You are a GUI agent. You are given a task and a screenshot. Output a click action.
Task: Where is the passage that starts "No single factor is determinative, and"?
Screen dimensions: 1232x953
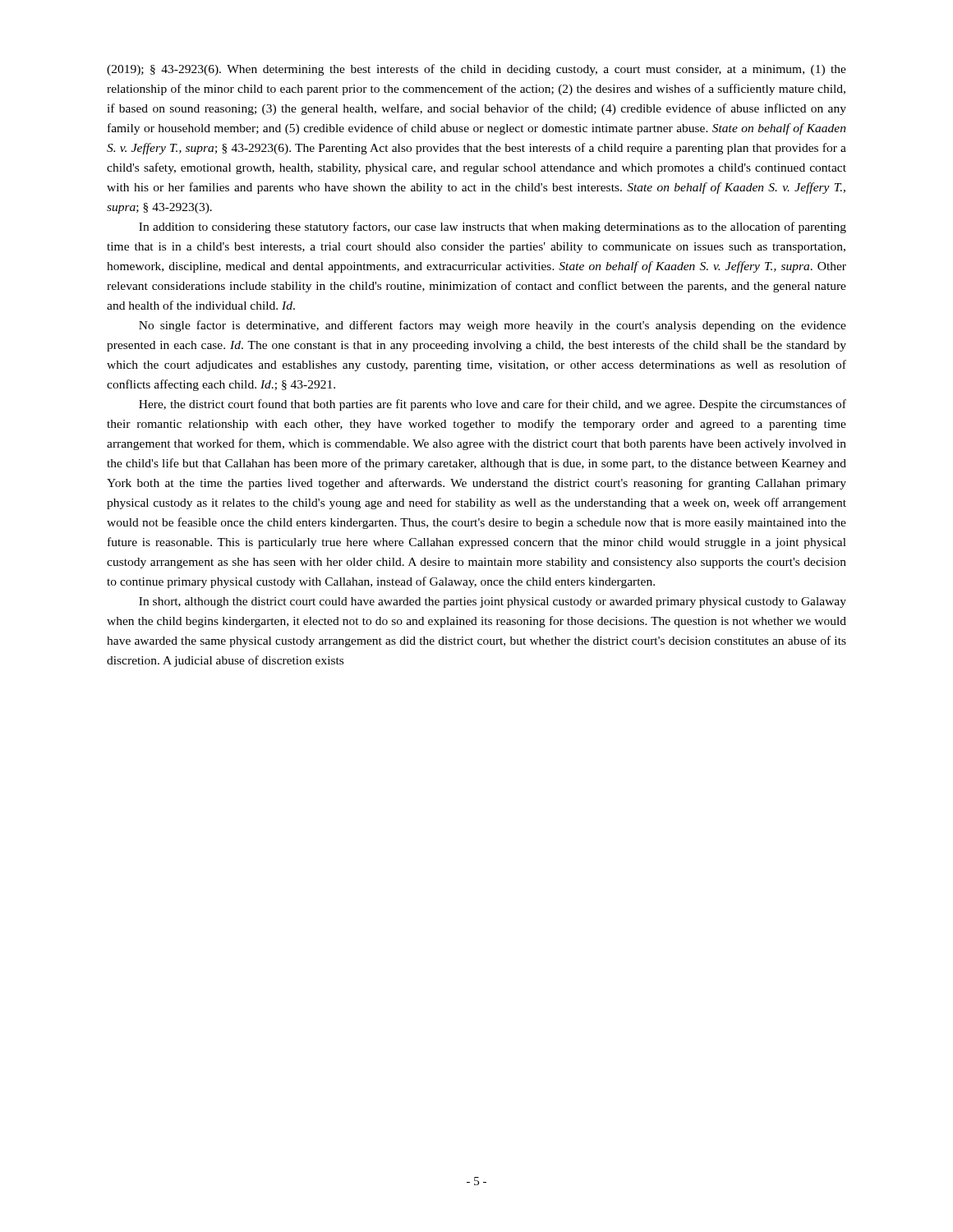pos(476,355)
